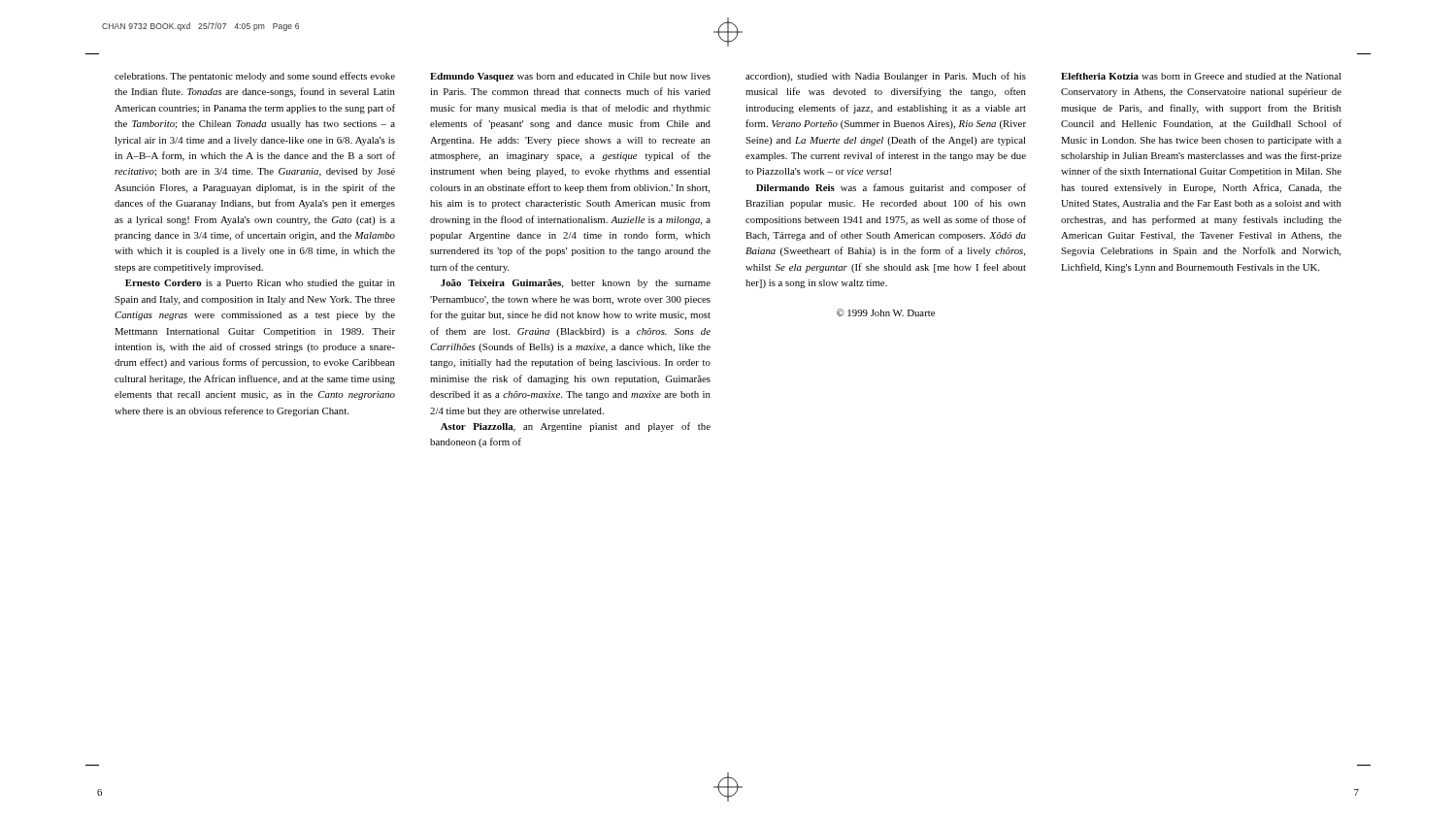
Task: Select the passage starting "Eleftheria Kotzia was born in"
Action: [1201, 171]
